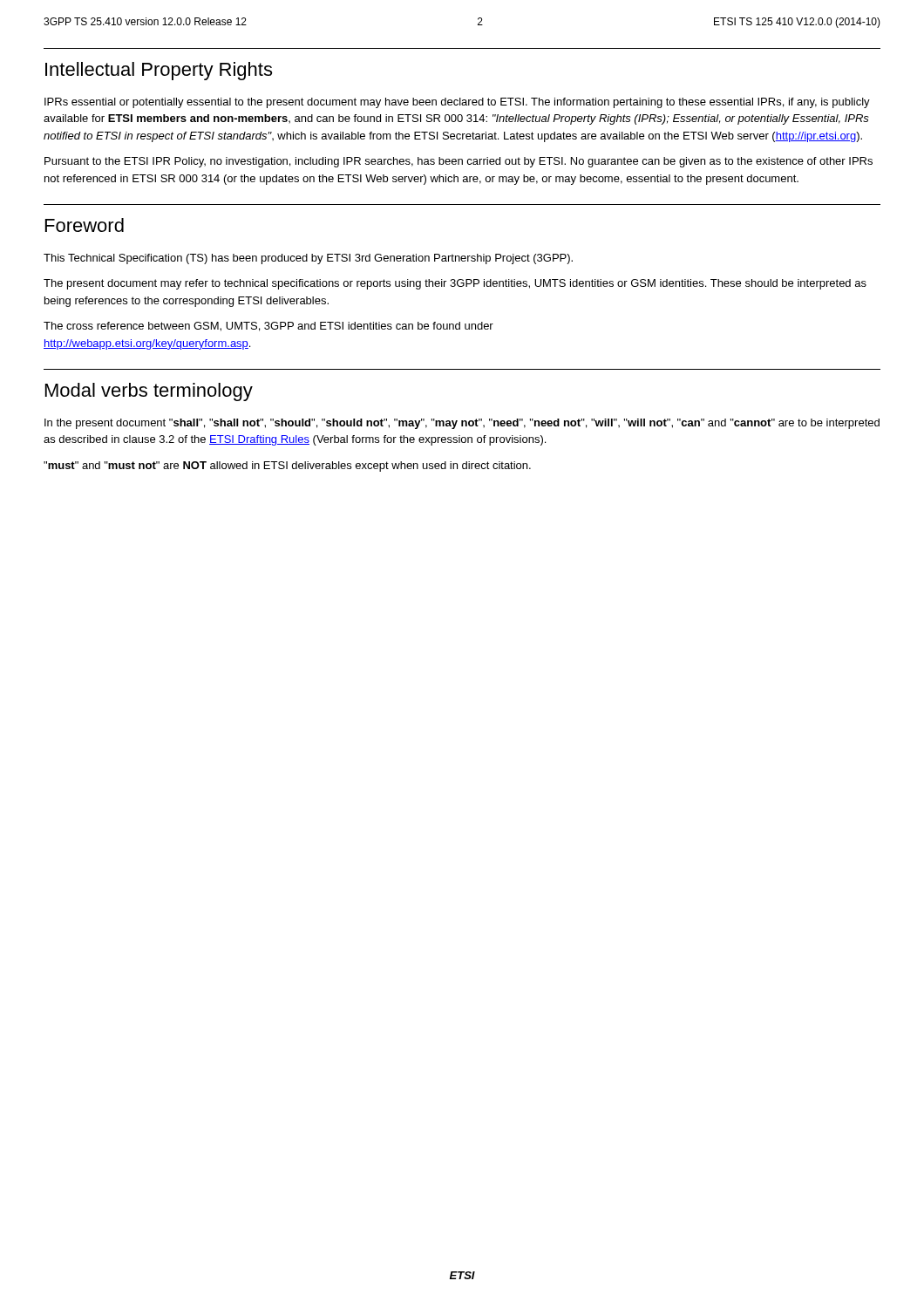This screenshot has width=924, height=1308.
Task: Find the text block containing "This Technical Specification (TS)"
Action: [x=309, y=257]
